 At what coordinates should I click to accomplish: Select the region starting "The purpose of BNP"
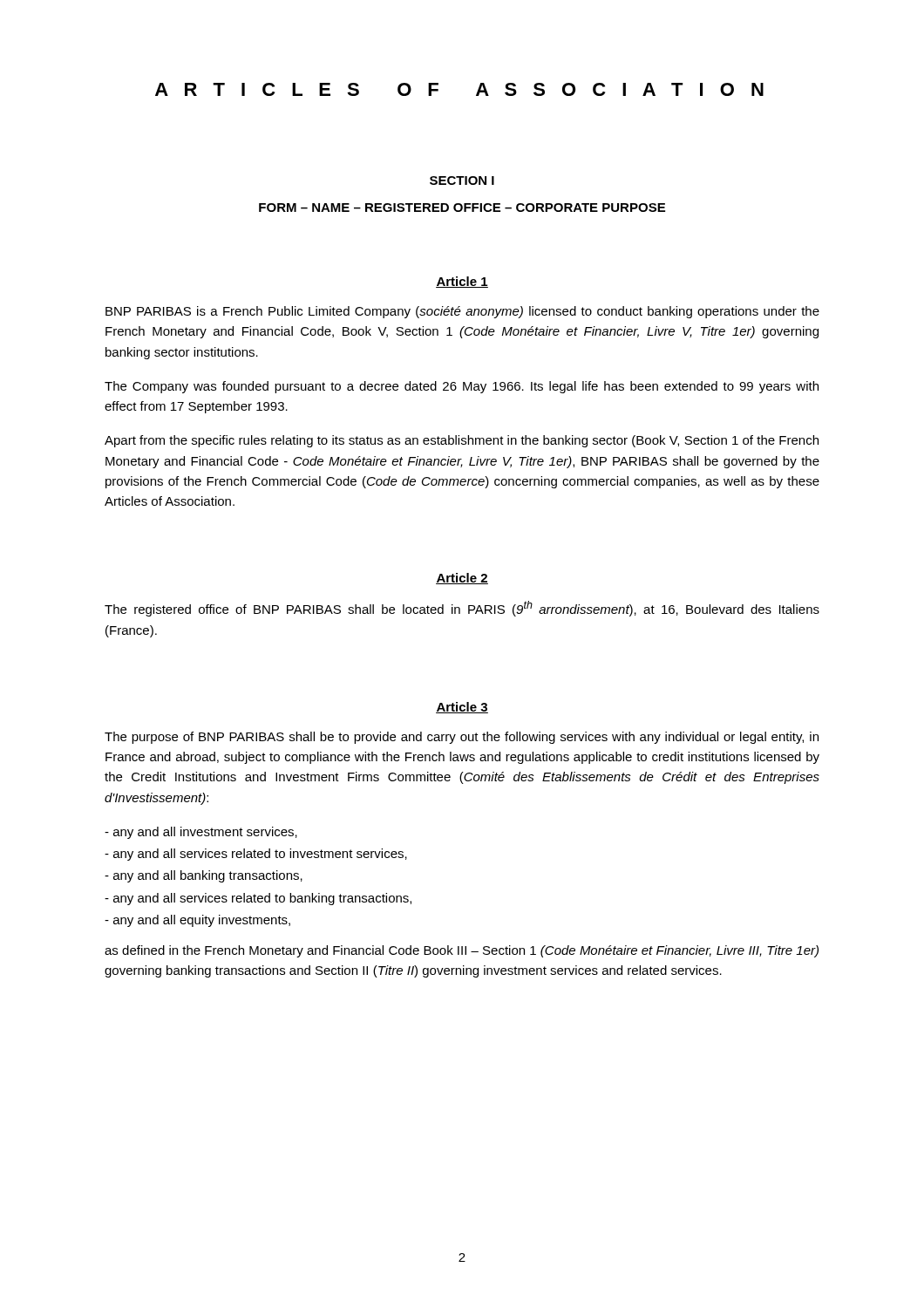tap(462, 767)
